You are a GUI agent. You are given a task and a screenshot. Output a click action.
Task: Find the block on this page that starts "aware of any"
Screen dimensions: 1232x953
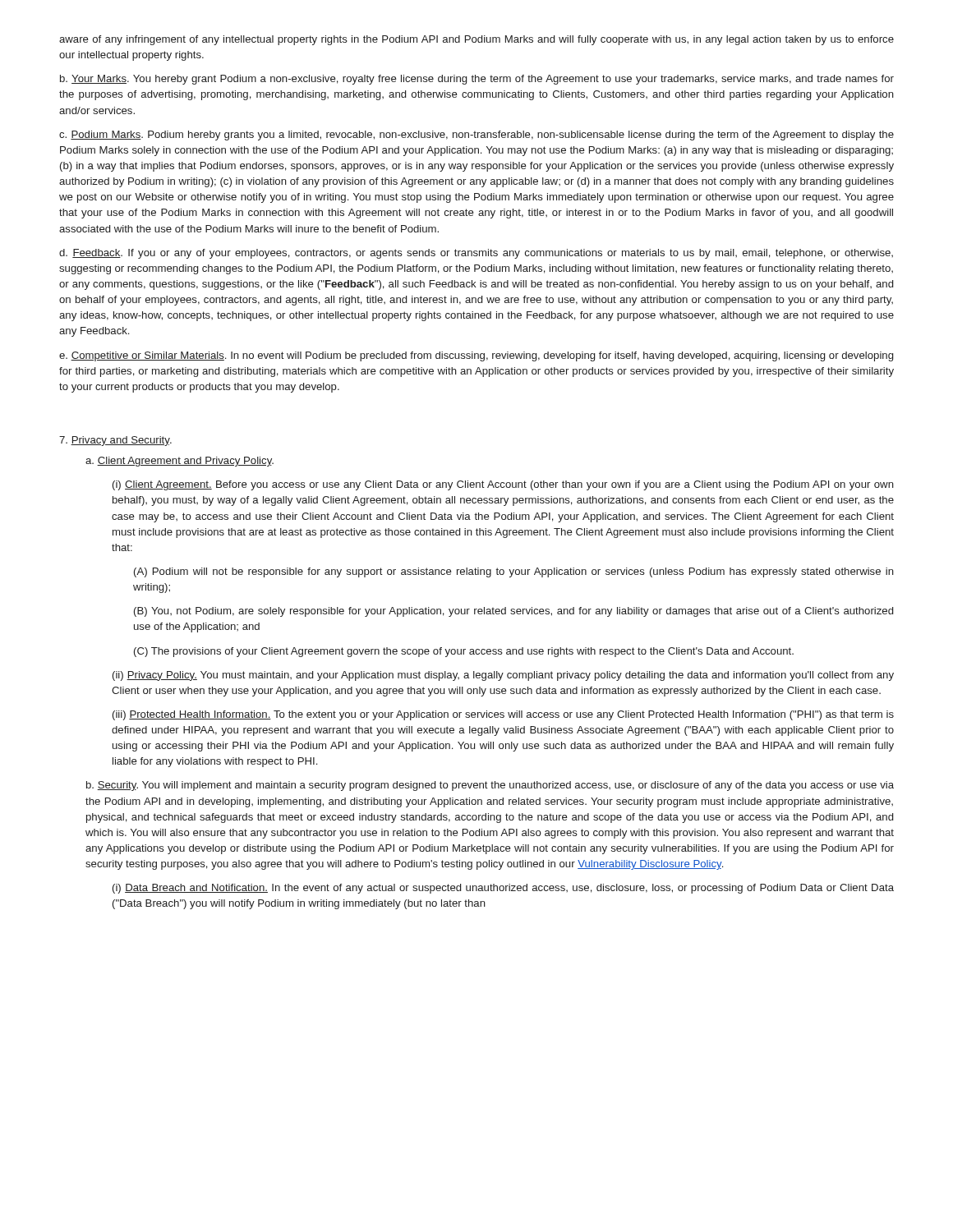[476, 47]
